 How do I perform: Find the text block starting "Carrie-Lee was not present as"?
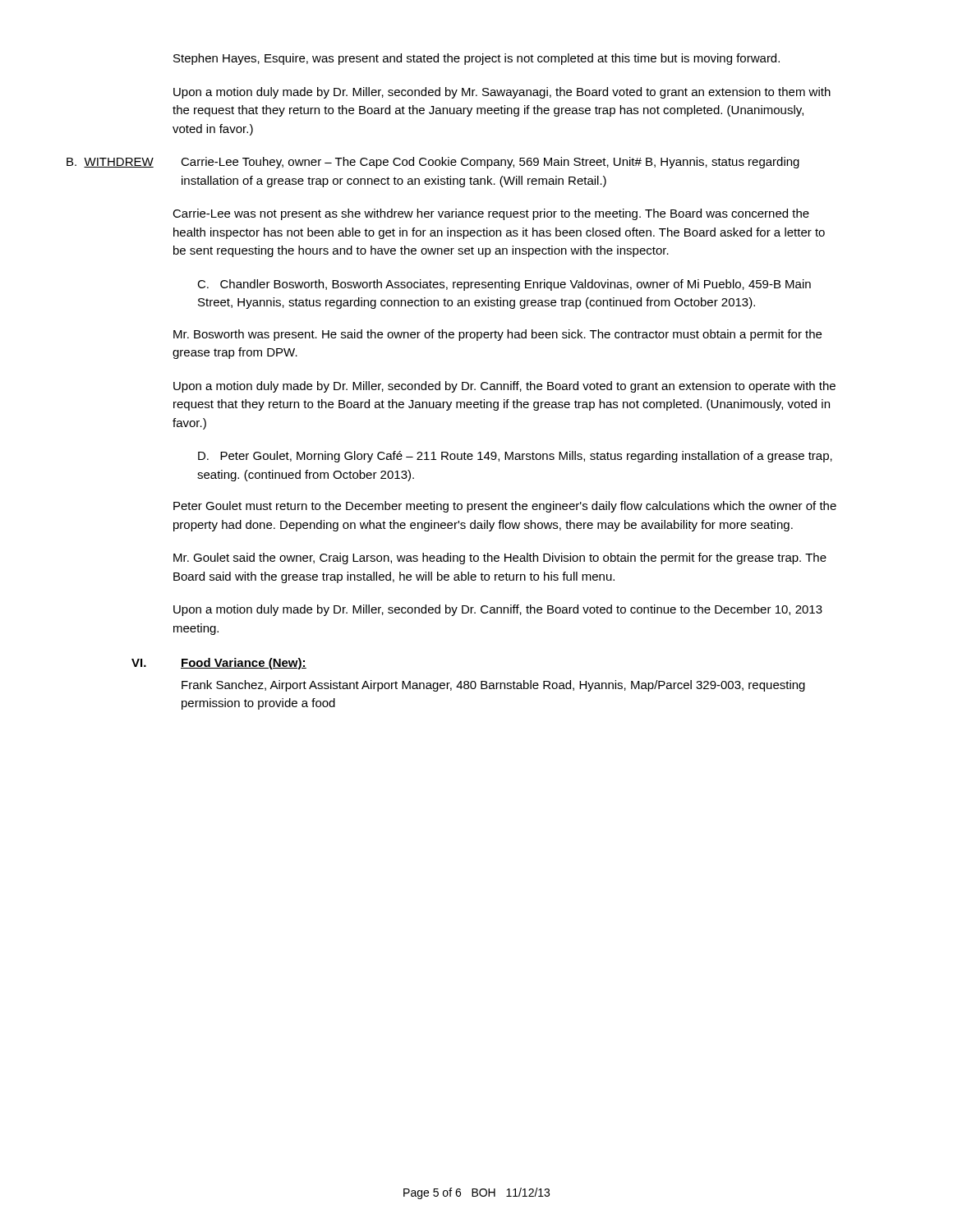pyautogui.click(x=499, y=232)
